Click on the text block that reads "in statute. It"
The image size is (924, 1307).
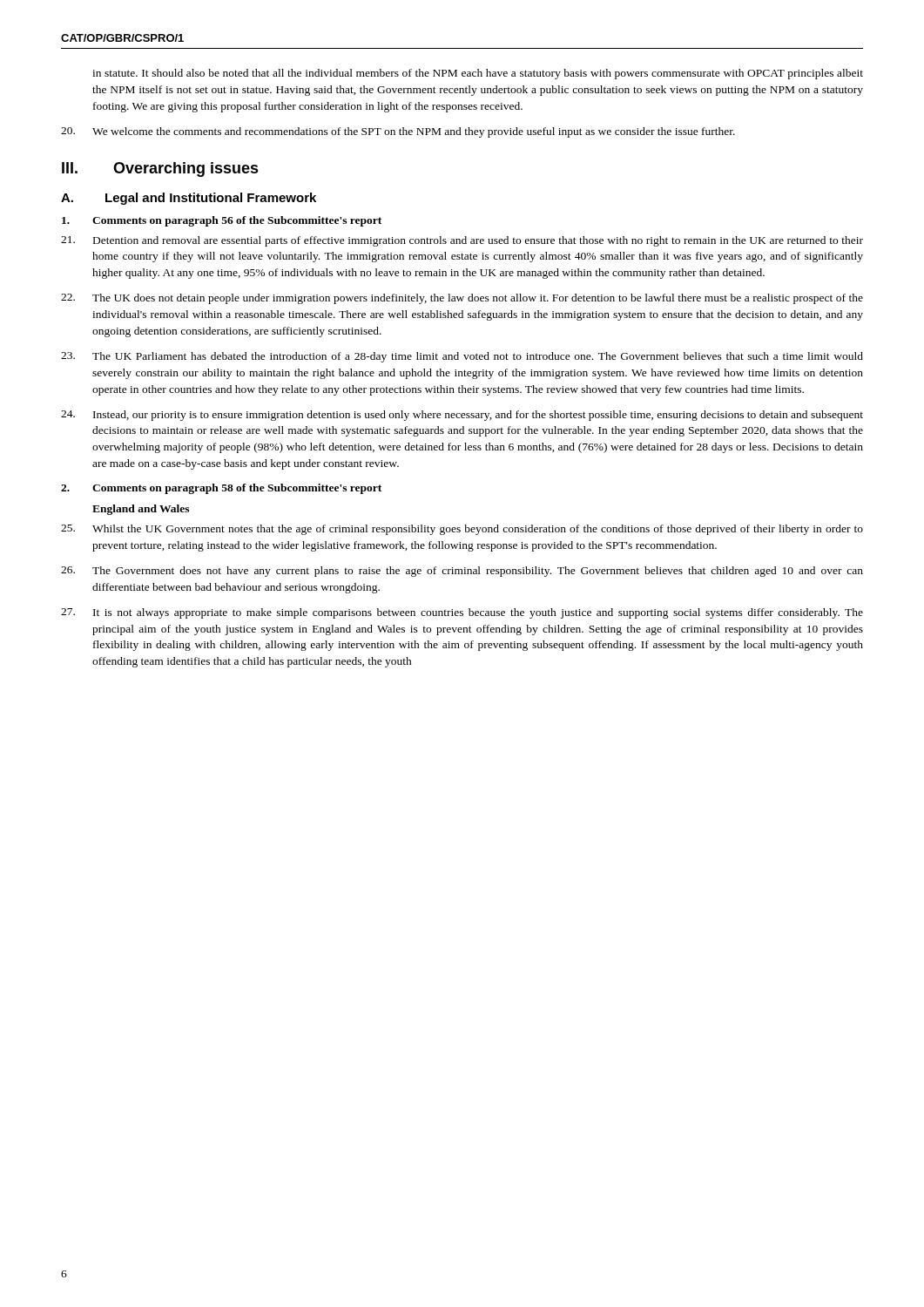pyautogui.click(x=478, y=89)
